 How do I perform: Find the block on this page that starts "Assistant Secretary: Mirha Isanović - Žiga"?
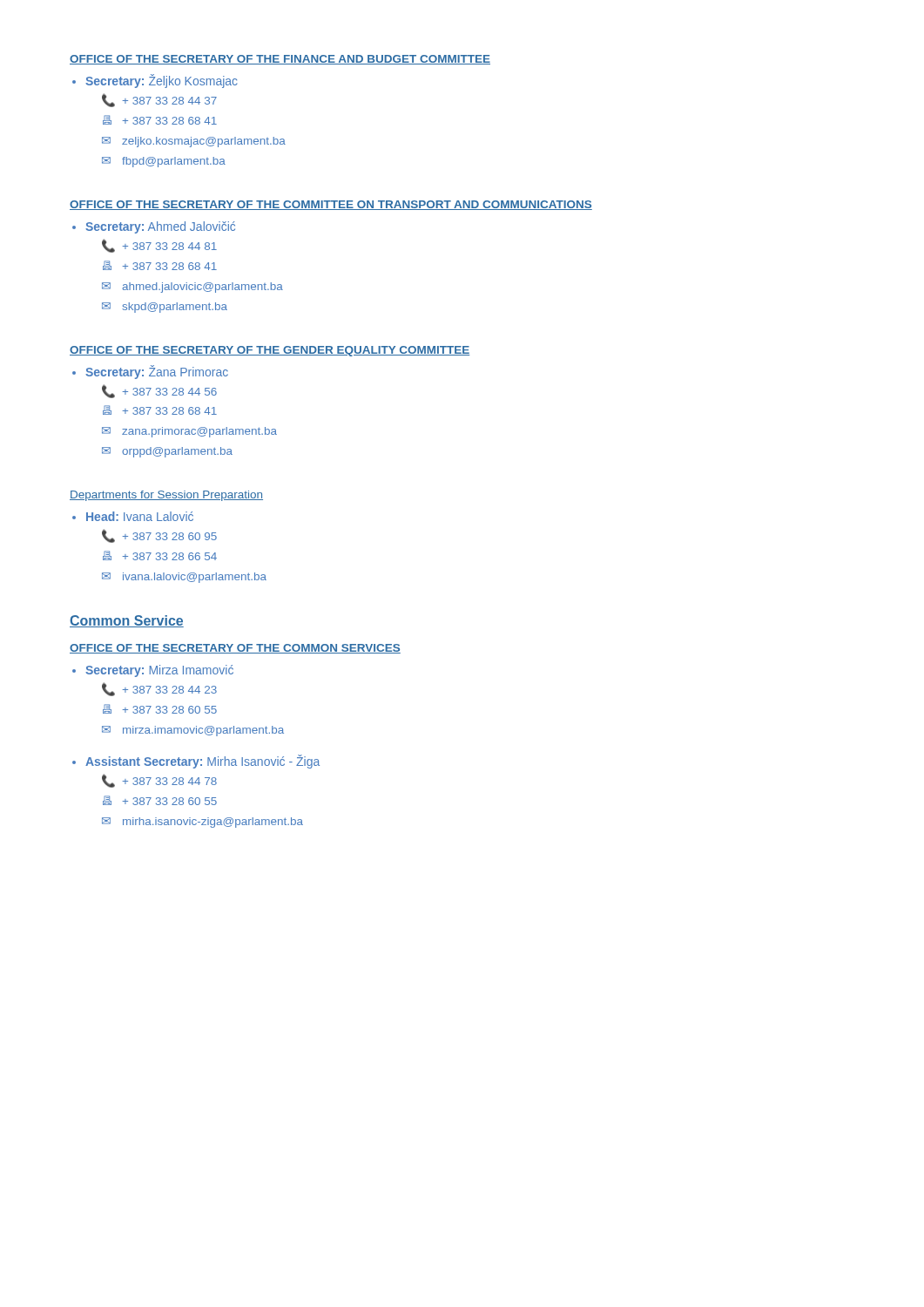202,762
